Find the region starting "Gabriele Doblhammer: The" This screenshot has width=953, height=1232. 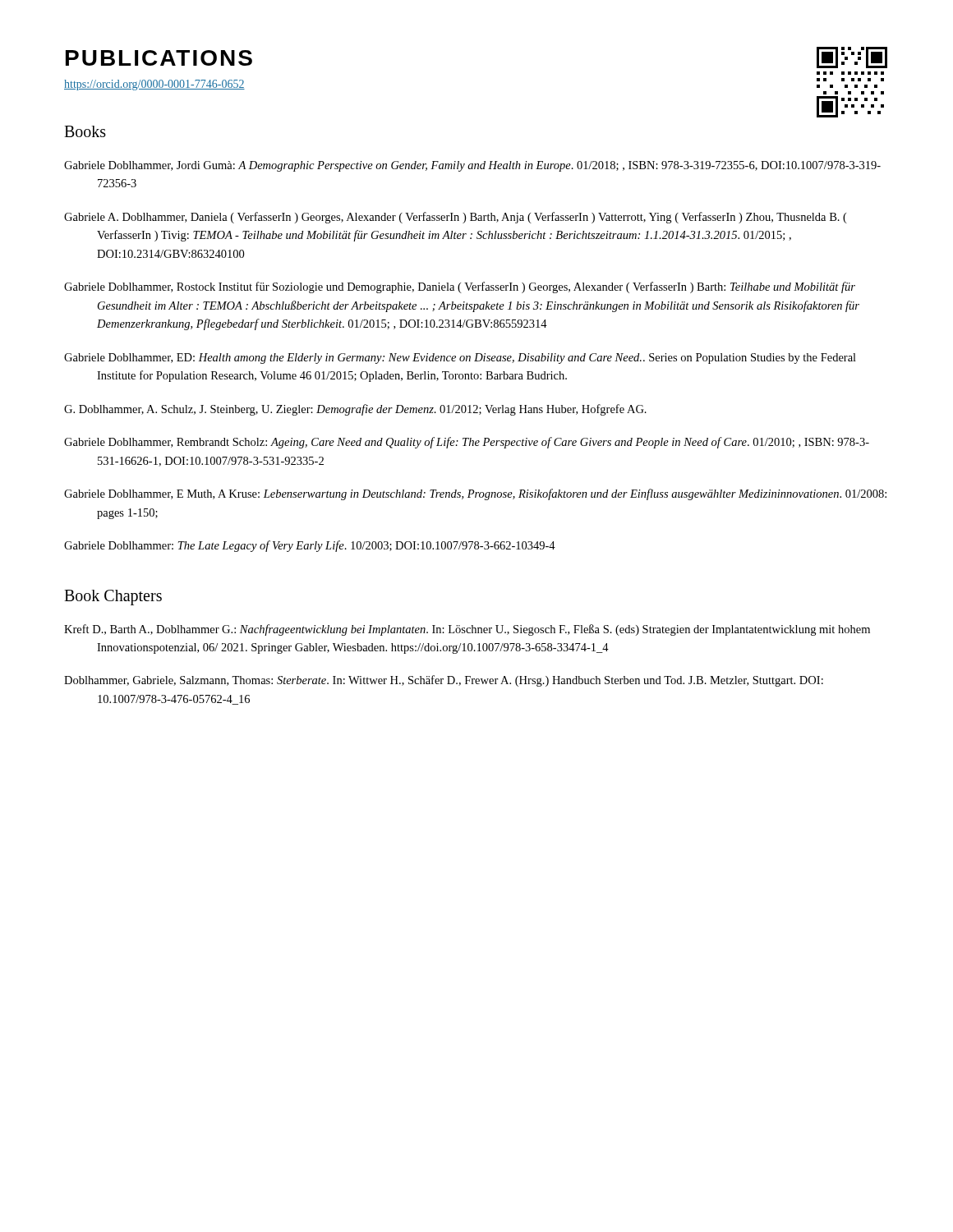coord(310,545)
